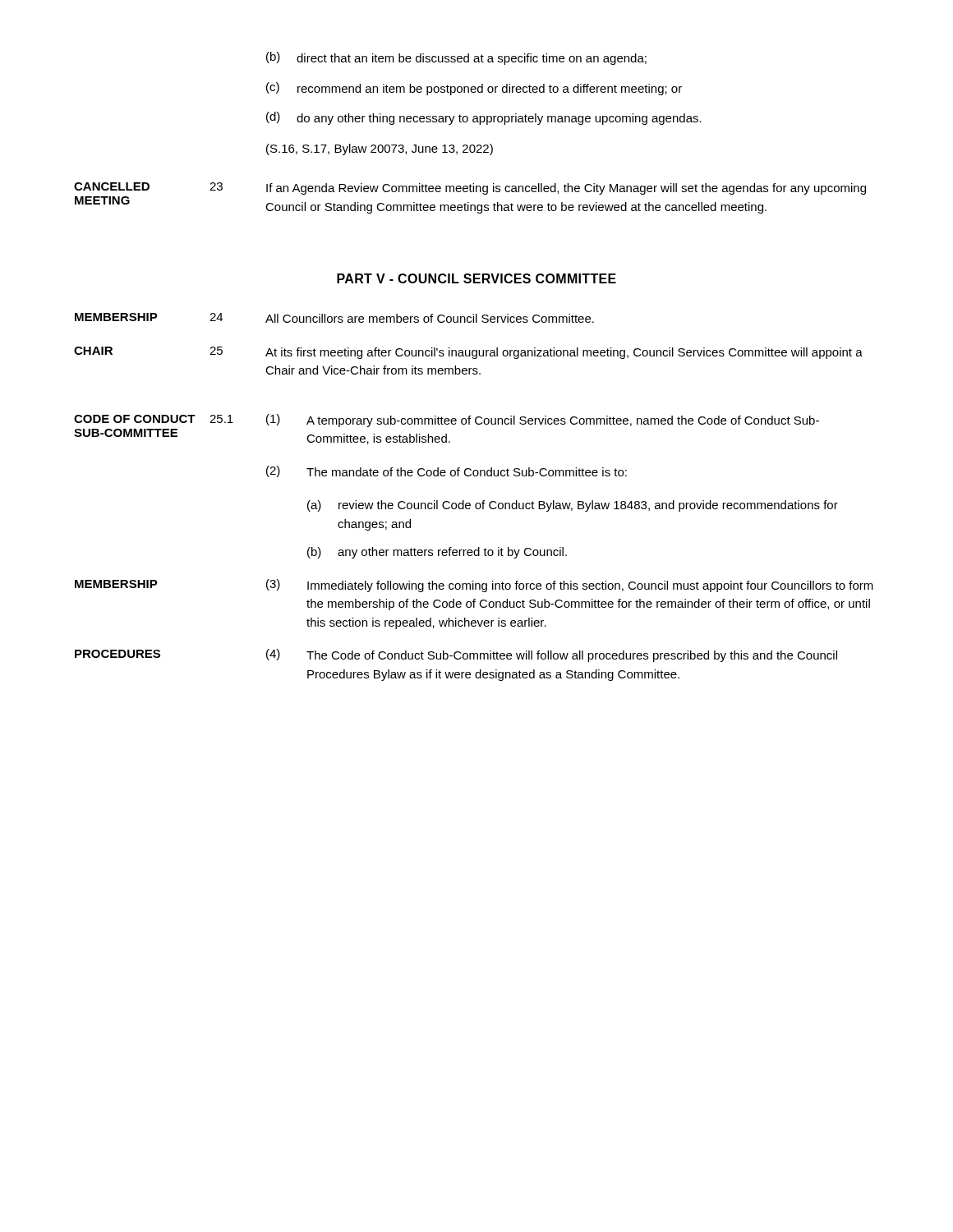Locate the element starting "(a) review the Council Code of Conduct Bylaw,"
953x1232 pixels.
pyautogui.click(x=476, y=515)
